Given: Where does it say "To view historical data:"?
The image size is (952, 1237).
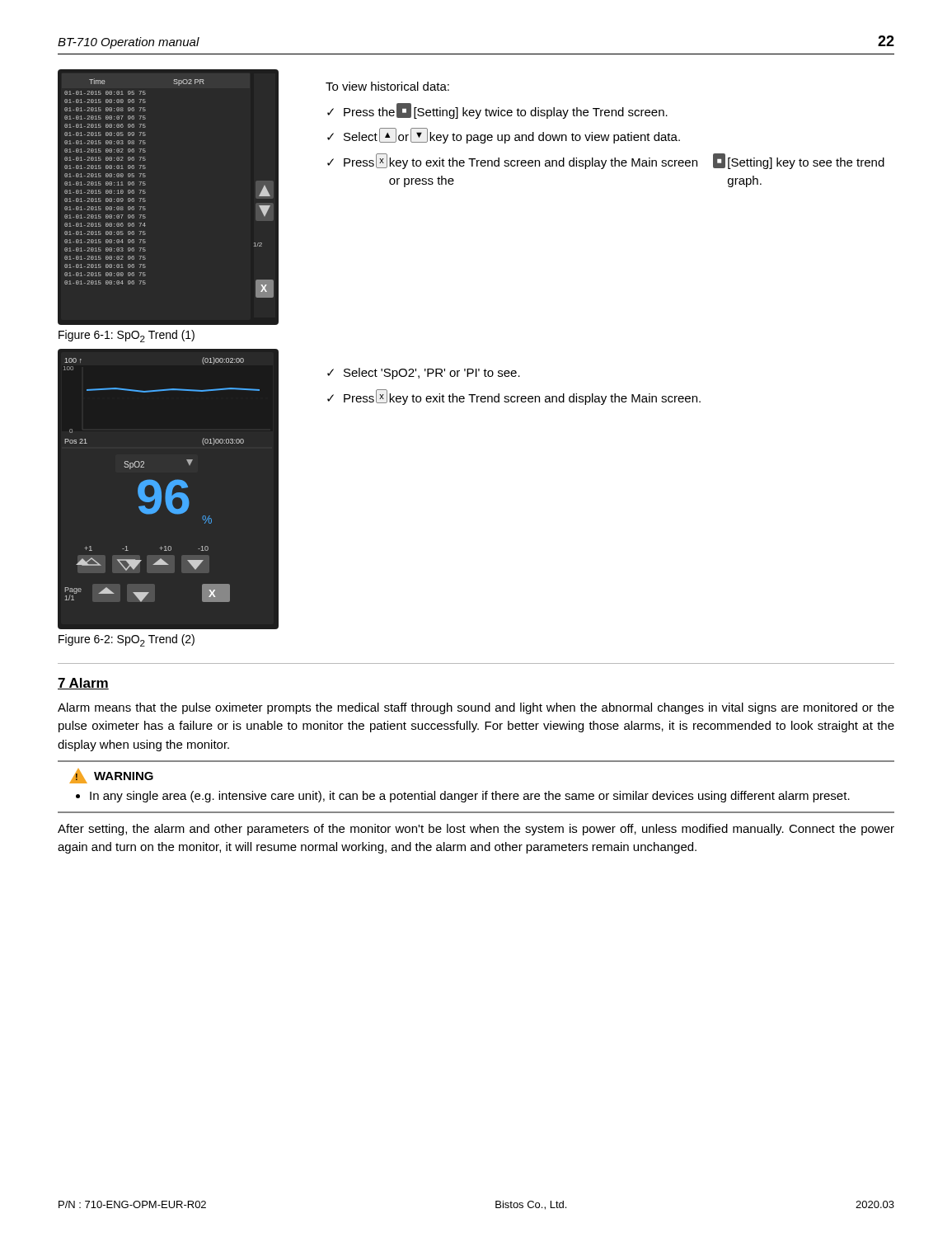Looking at the screenshot, I should coord(388,86).
